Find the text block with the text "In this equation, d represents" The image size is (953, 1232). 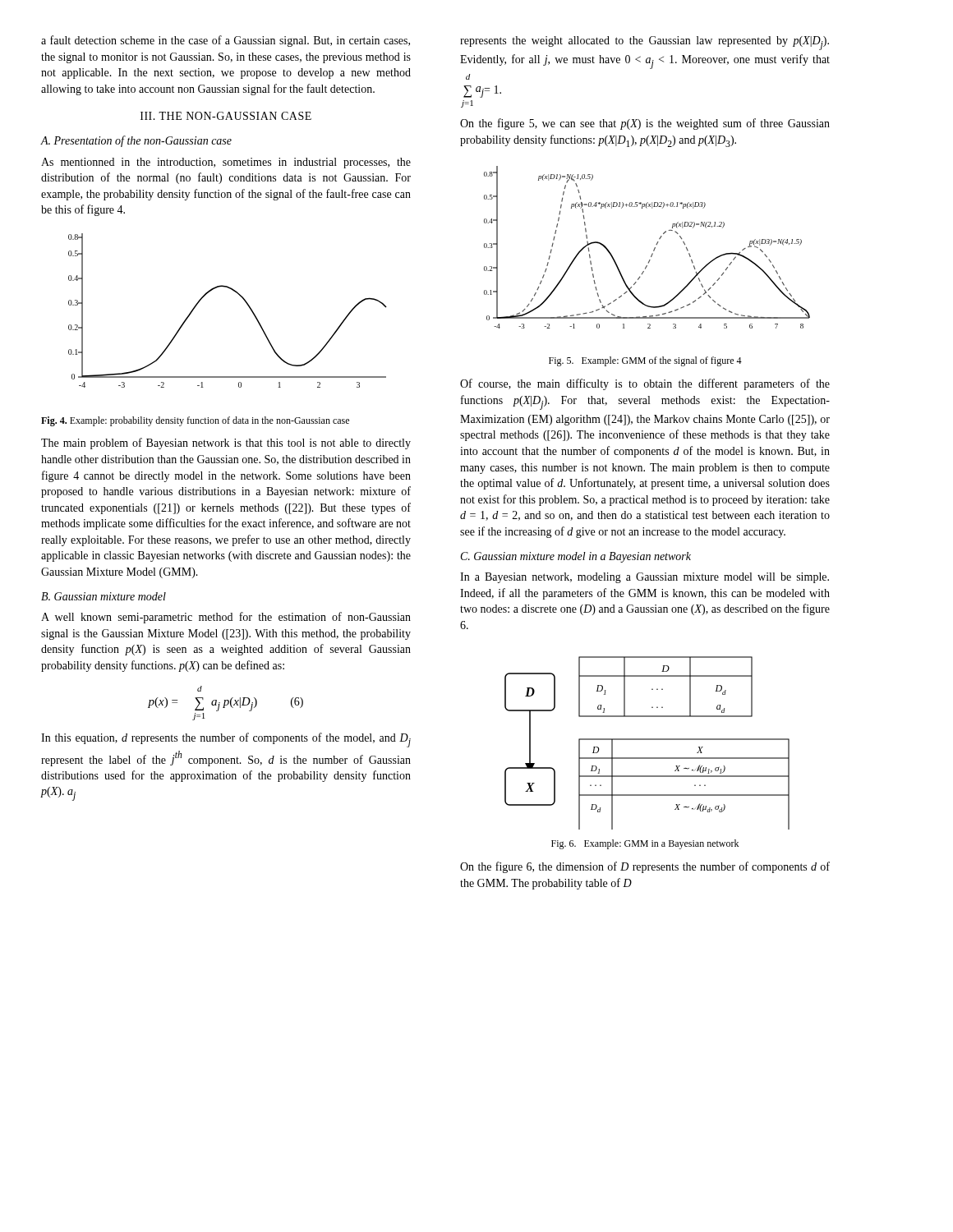click(x=226, y=767)
